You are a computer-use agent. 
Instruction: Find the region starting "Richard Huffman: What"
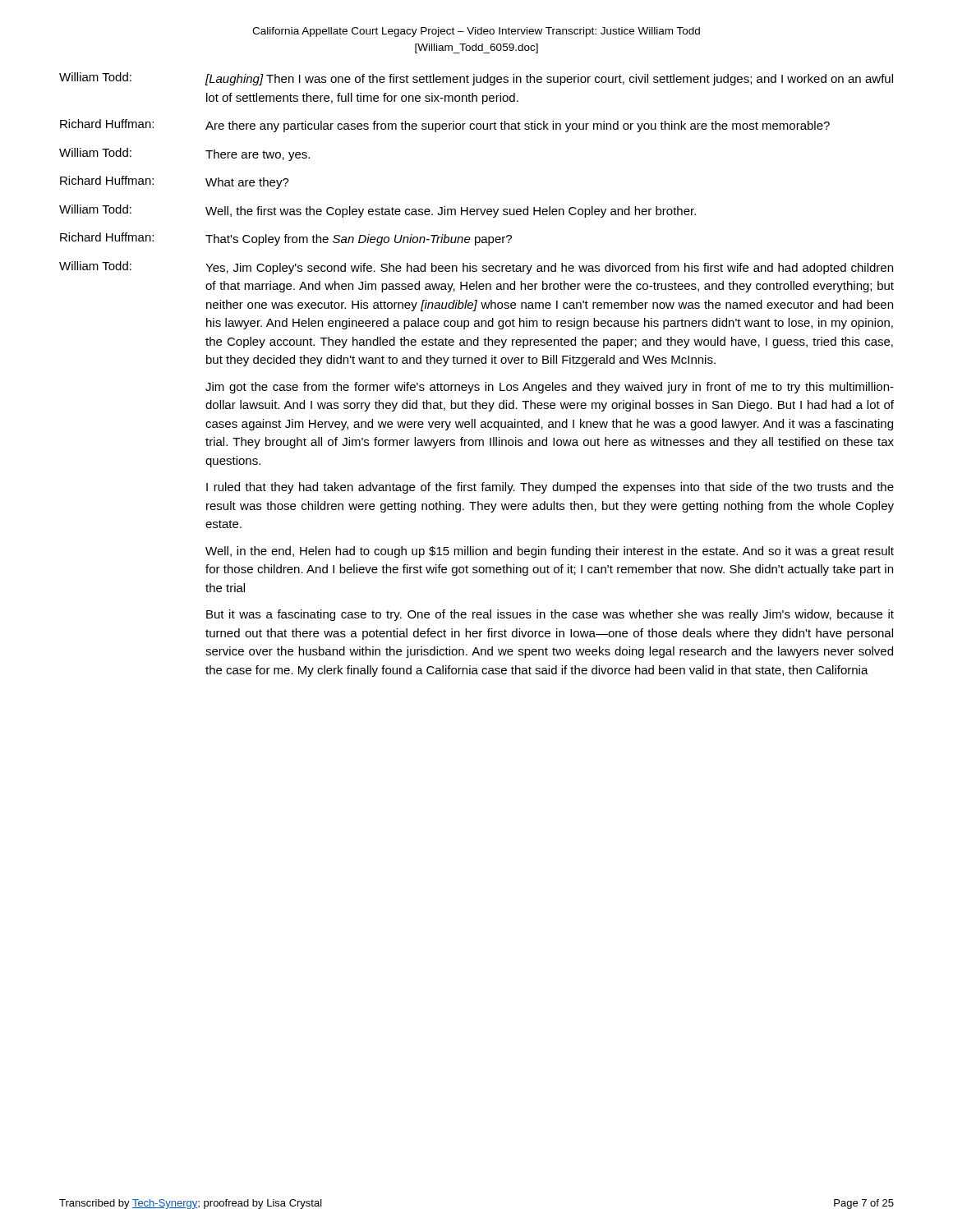pyautogui.click(x=110, y=181)
